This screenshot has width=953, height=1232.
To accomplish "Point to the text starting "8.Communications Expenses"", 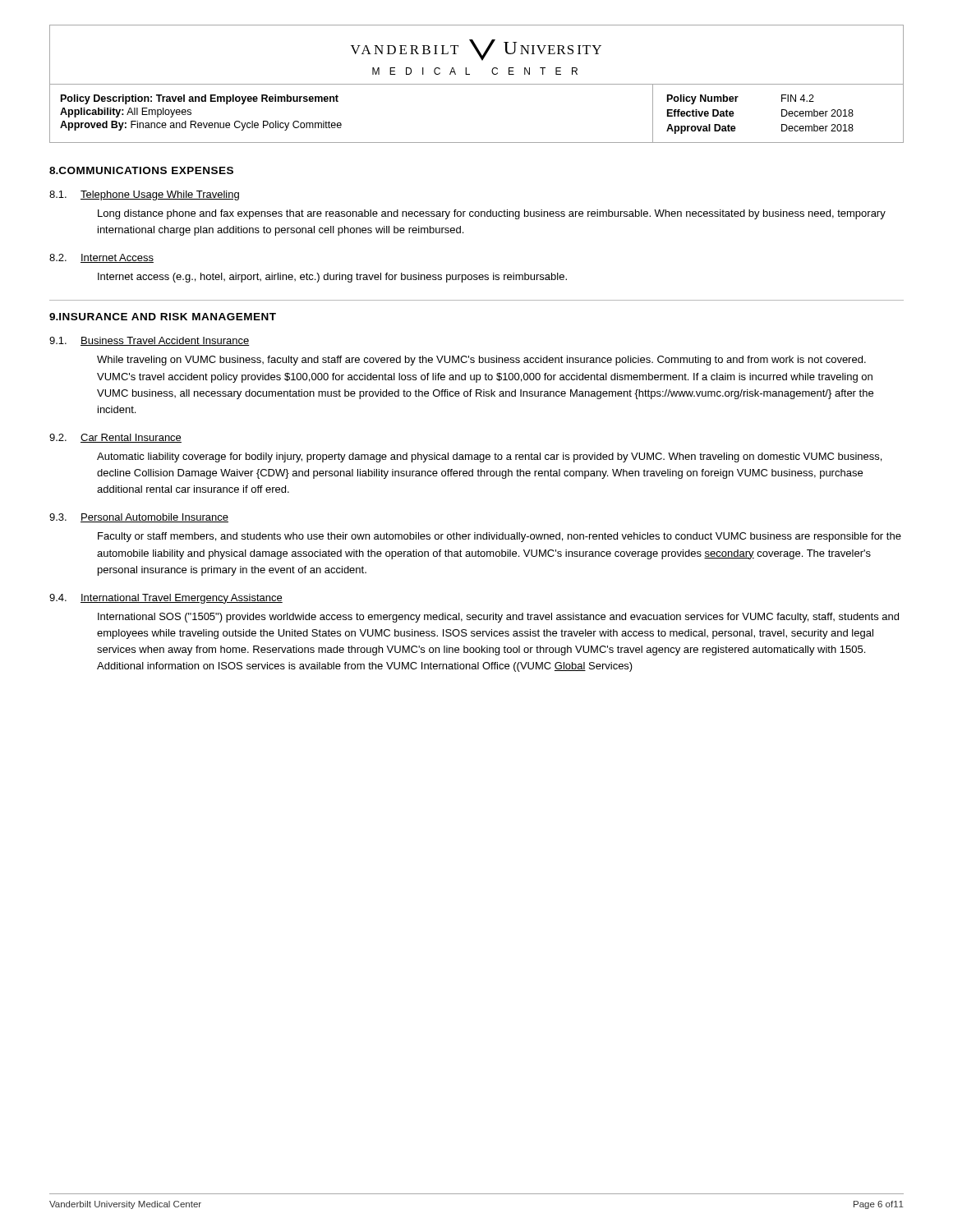I will (x=142, y=170).
